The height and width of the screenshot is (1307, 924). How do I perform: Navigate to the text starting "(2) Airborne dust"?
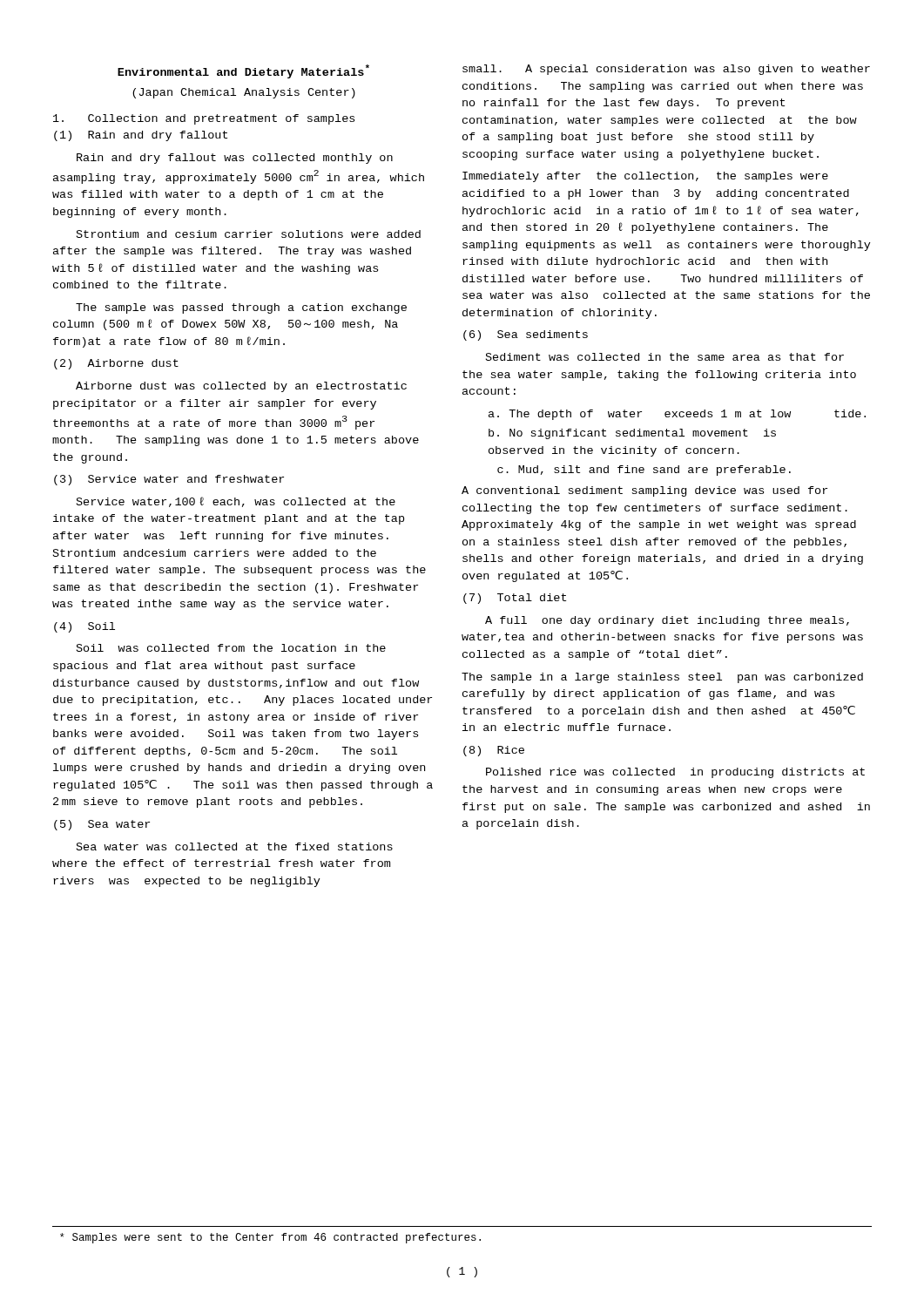(x=116, y=364)
